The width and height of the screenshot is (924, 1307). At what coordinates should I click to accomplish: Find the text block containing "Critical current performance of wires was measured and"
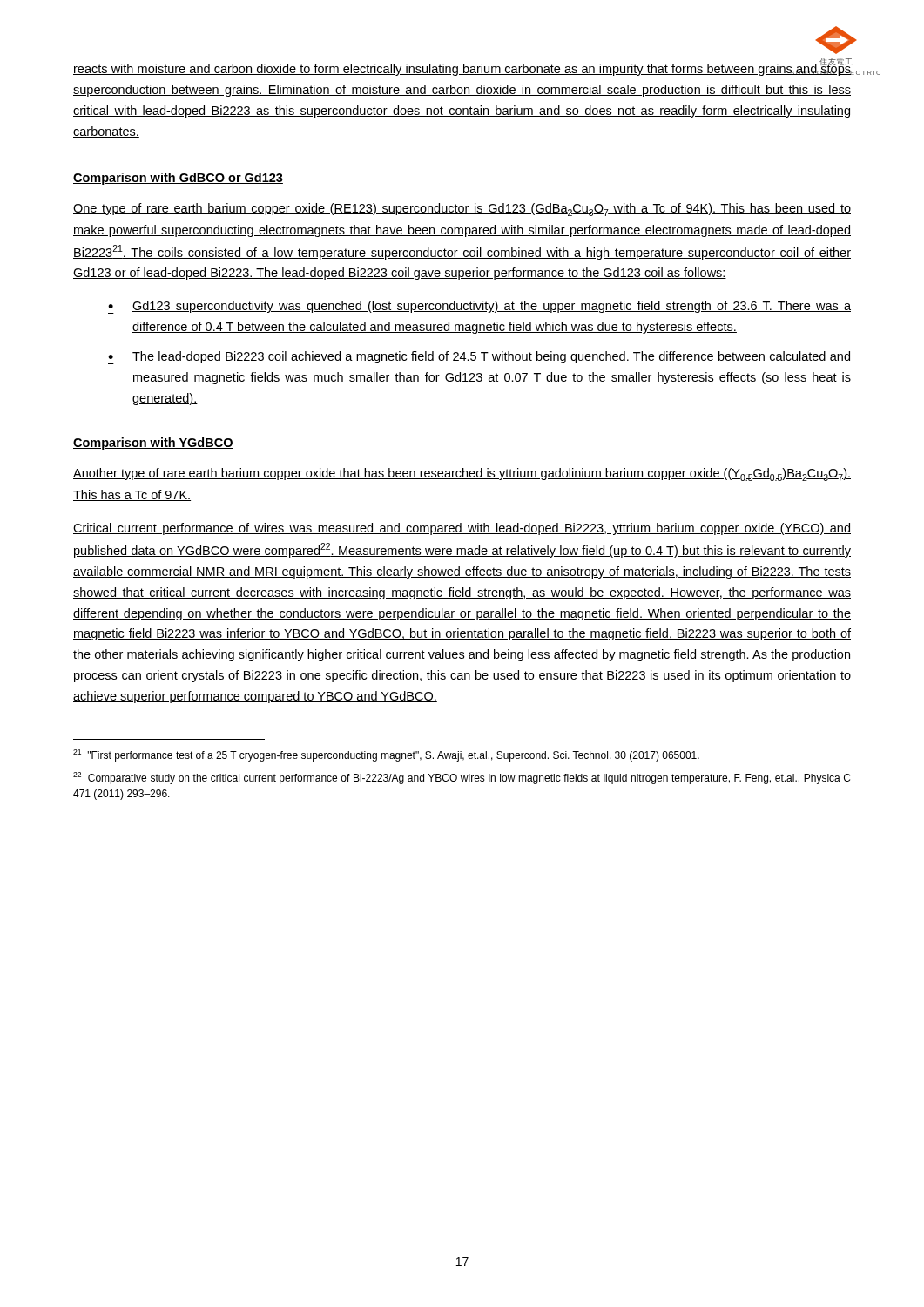[462, 612]
